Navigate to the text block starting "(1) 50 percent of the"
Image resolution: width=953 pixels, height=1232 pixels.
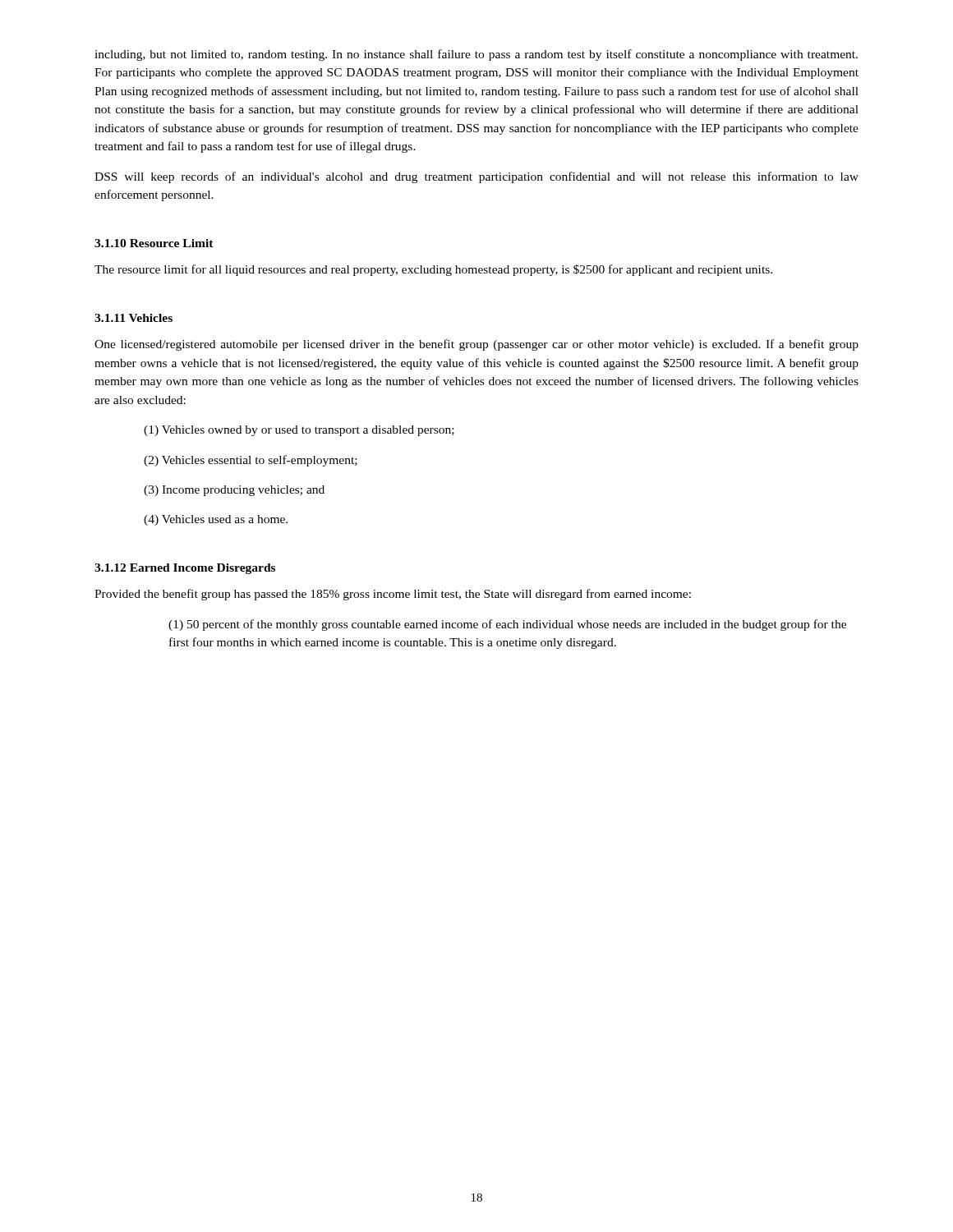(x=508, y=633)
